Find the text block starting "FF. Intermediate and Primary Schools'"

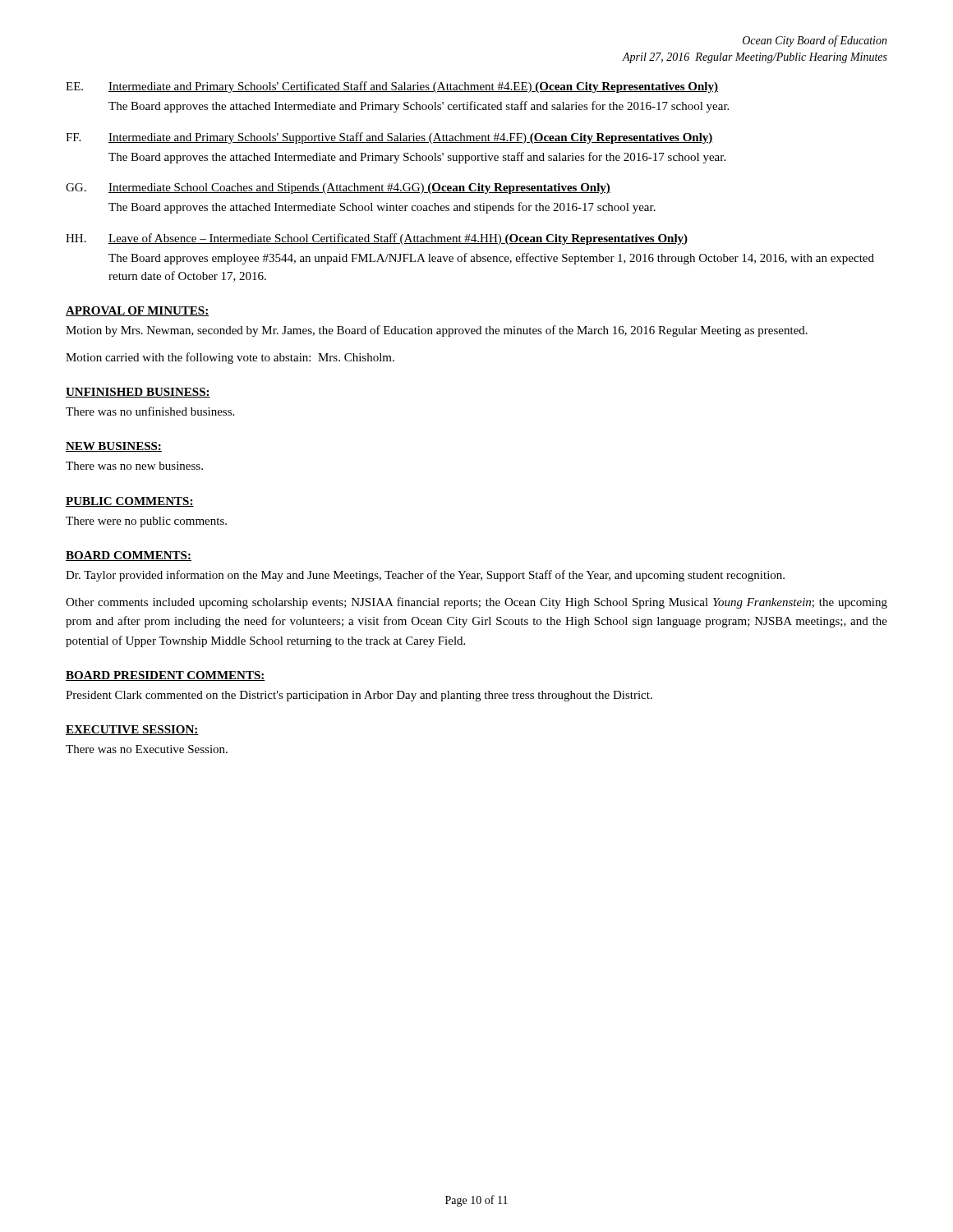(x=476, y=148)
